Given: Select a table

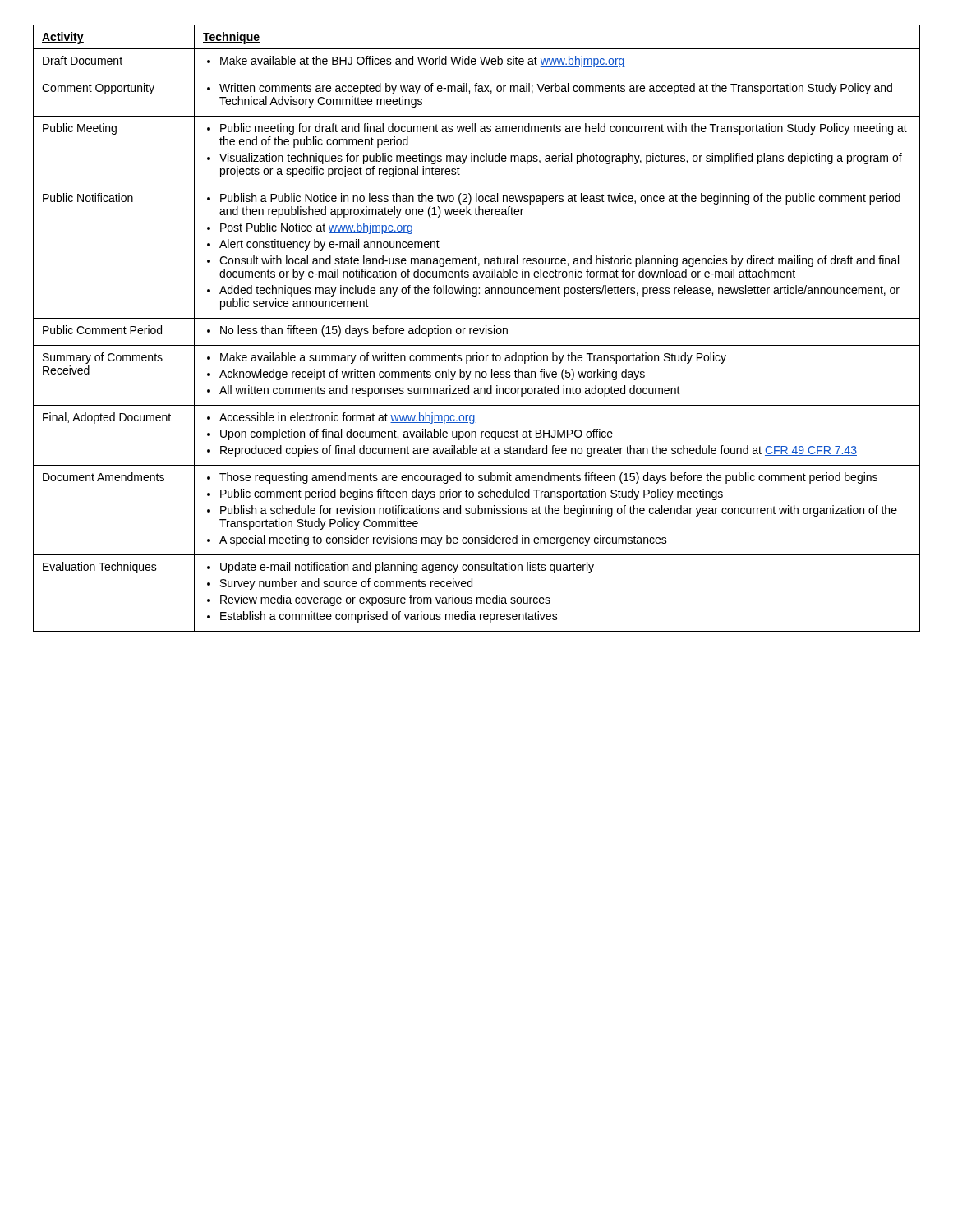Looking at the screenshot, I should [476, 328].
